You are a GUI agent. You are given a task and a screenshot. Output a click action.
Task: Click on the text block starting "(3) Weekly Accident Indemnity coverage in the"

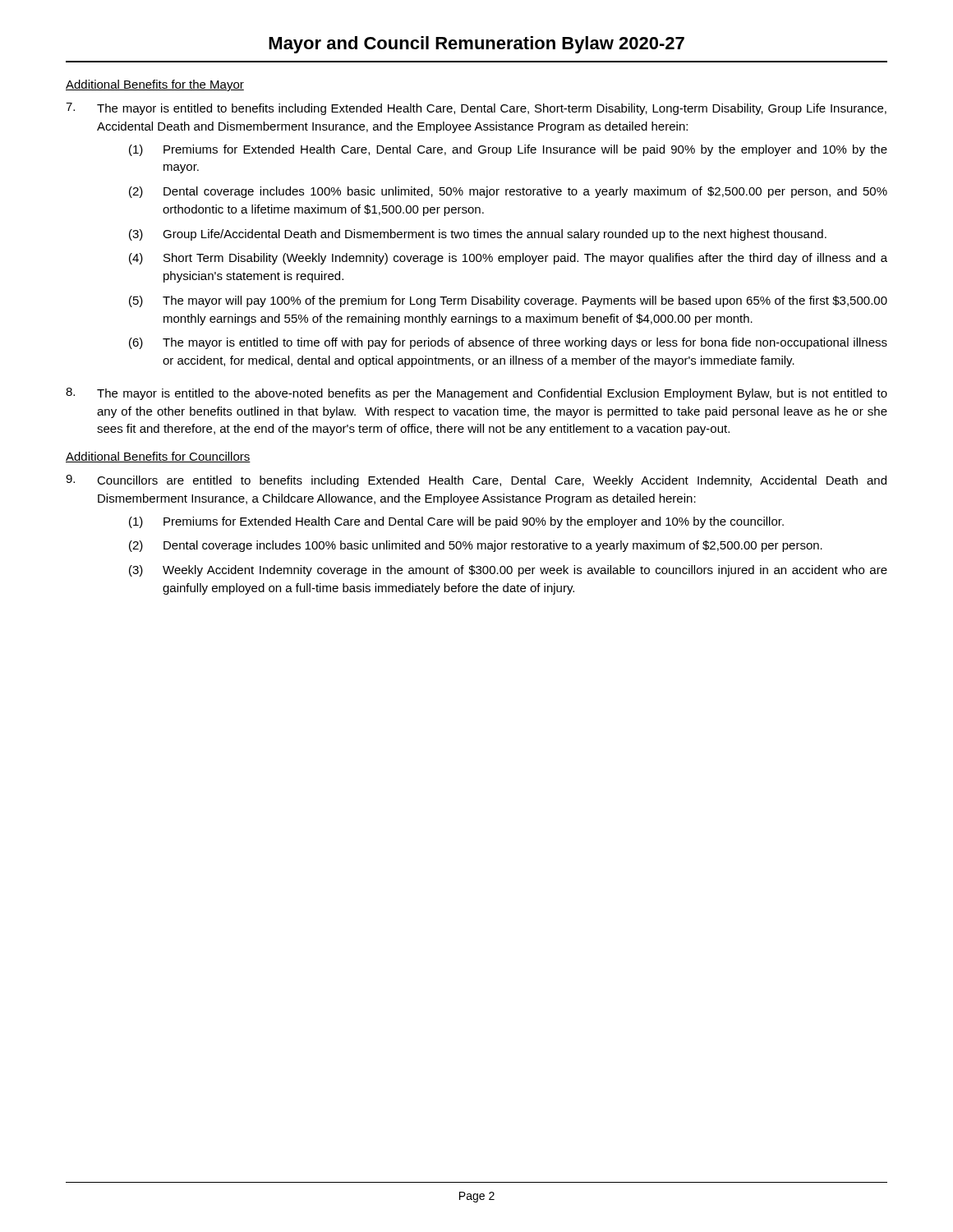(508, 579)
